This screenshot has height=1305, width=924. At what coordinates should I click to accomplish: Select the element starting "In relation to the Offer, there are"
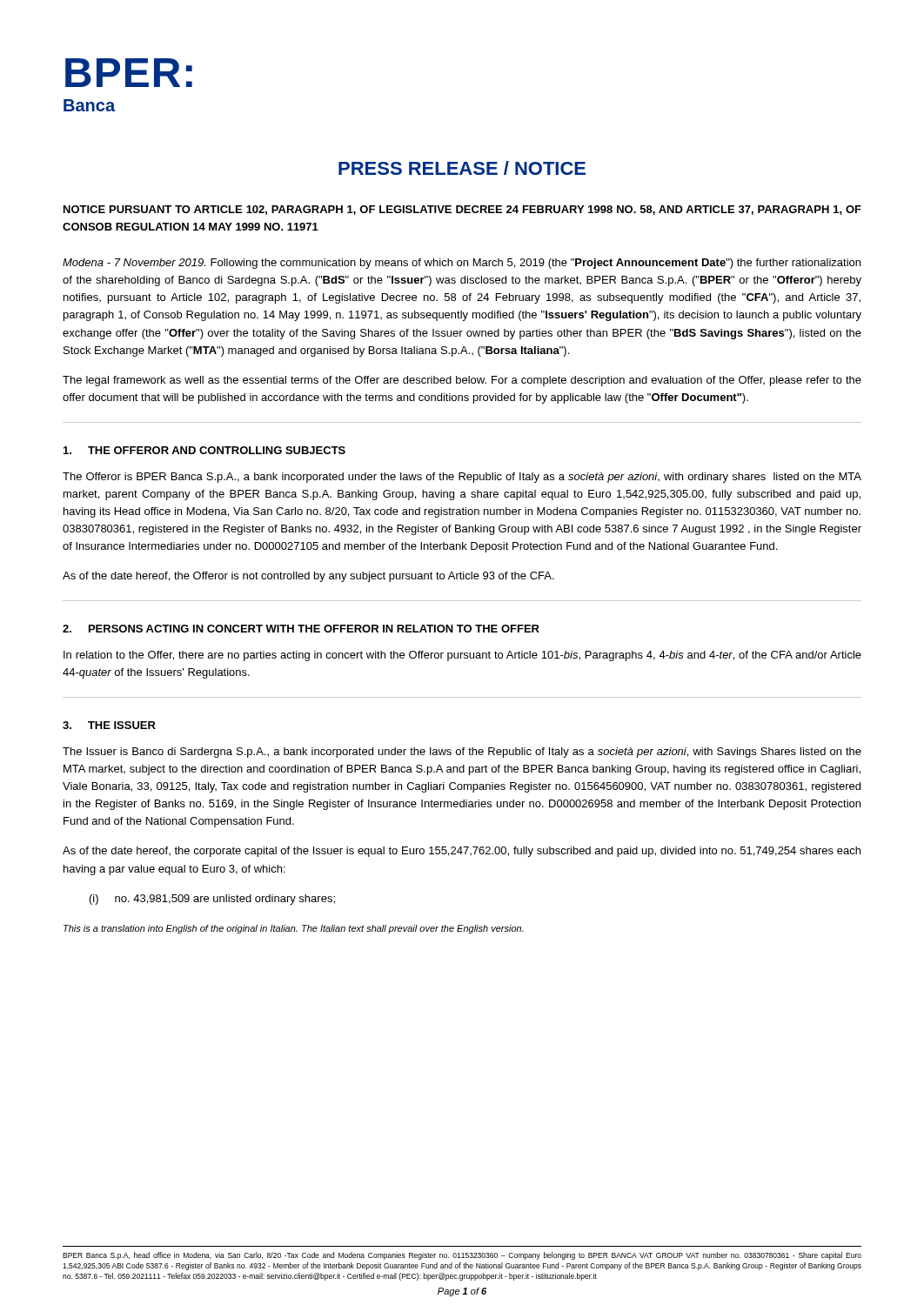(462, 663)
